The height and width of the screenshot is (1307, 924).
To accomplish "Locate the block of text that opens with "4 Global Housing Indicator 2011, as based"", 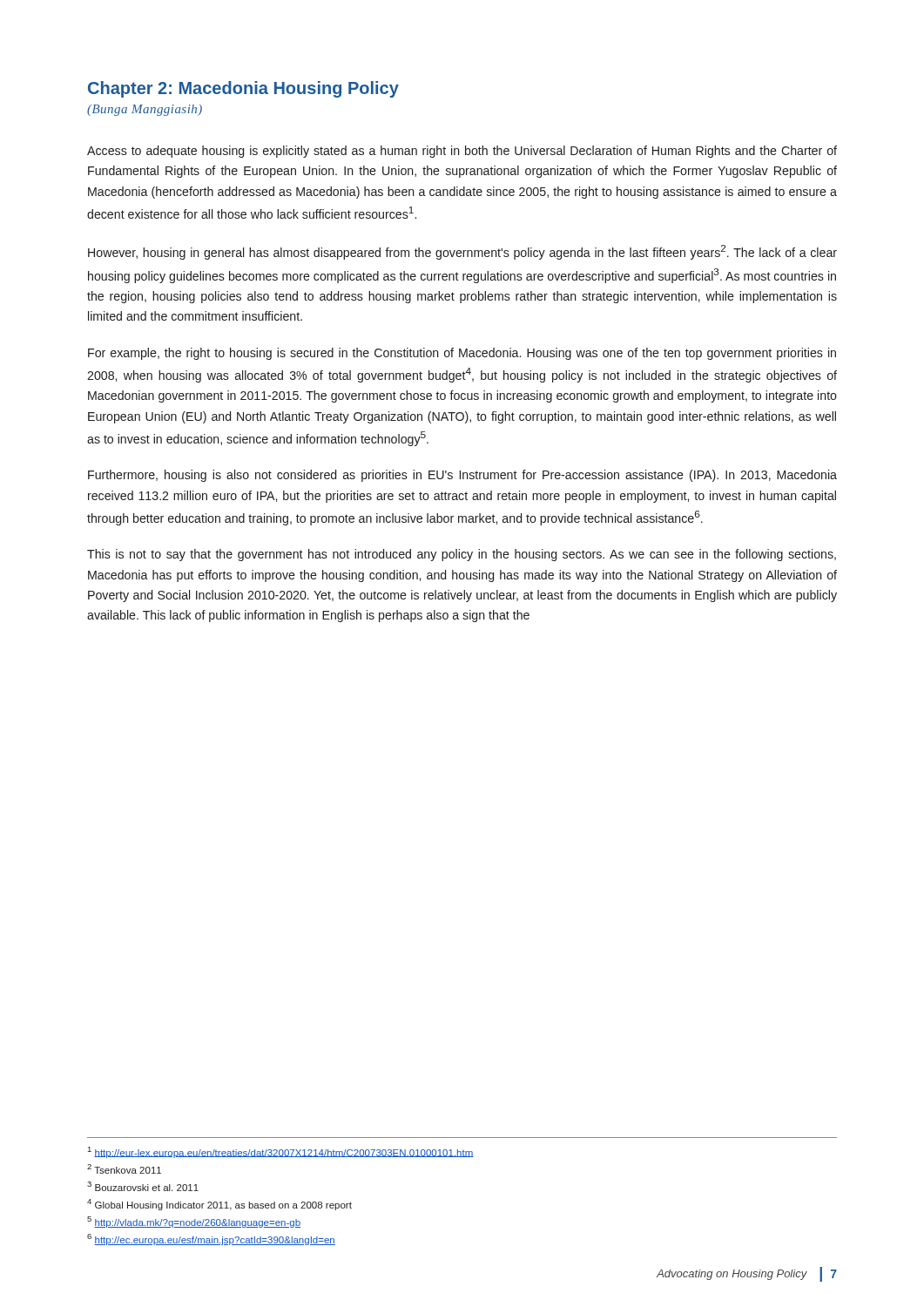I will [219, 1203].
